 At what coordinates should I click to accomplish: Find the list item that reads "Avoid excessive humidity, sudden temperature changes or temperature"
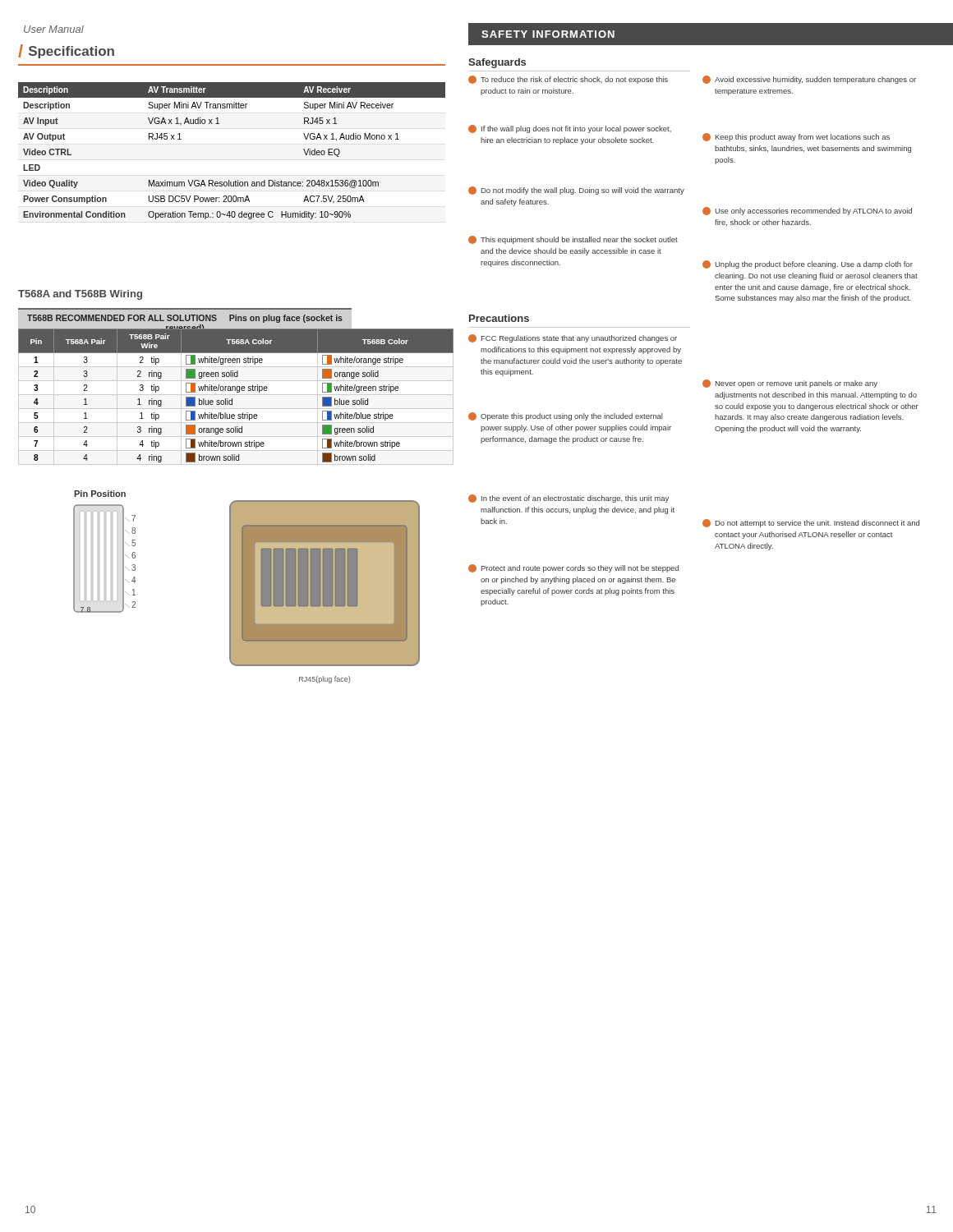pyautogui.click(x=811, y=85)
